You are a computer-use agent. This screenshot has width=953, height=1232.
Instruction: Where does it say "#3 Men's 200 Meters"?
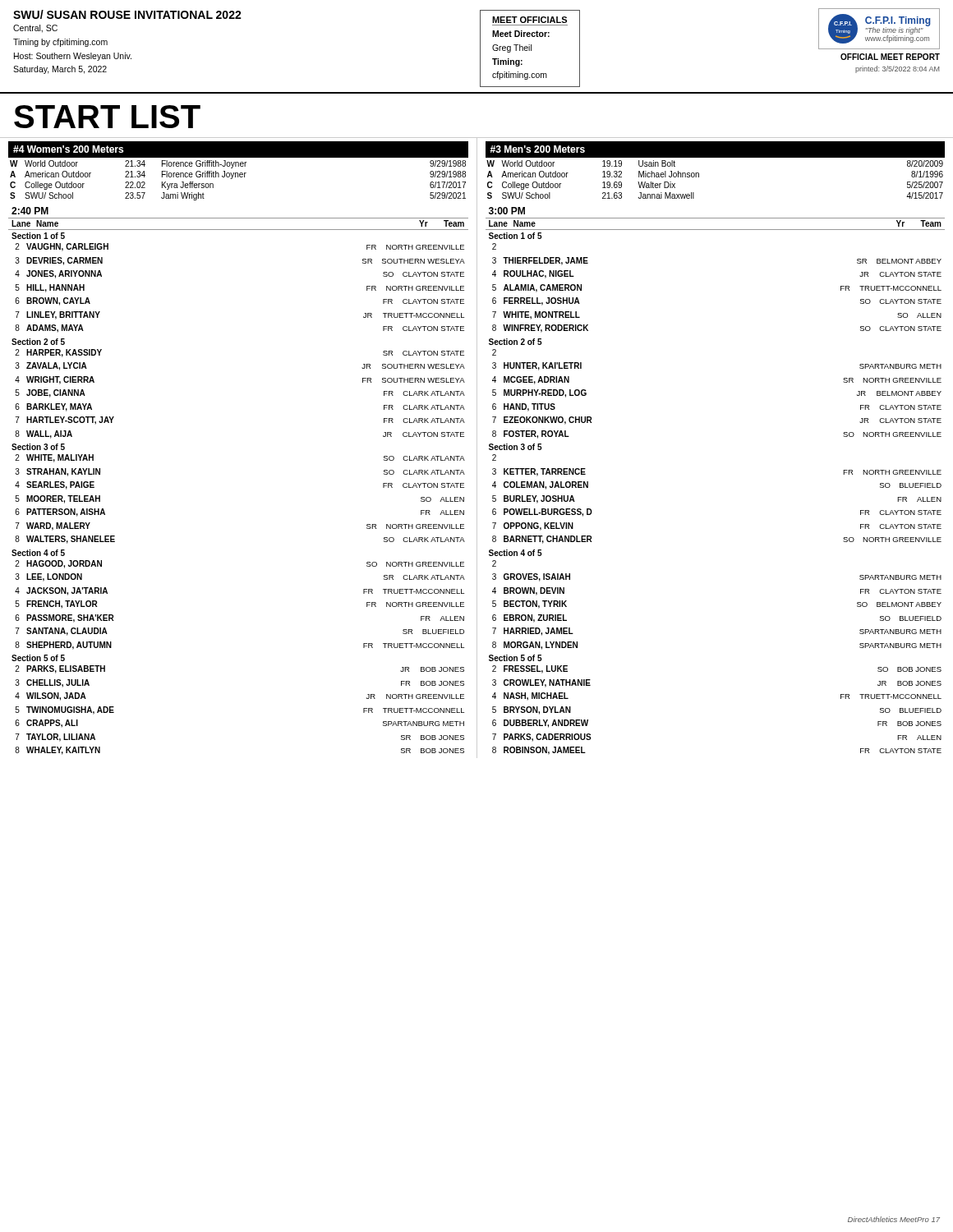(x=538, y=150)
